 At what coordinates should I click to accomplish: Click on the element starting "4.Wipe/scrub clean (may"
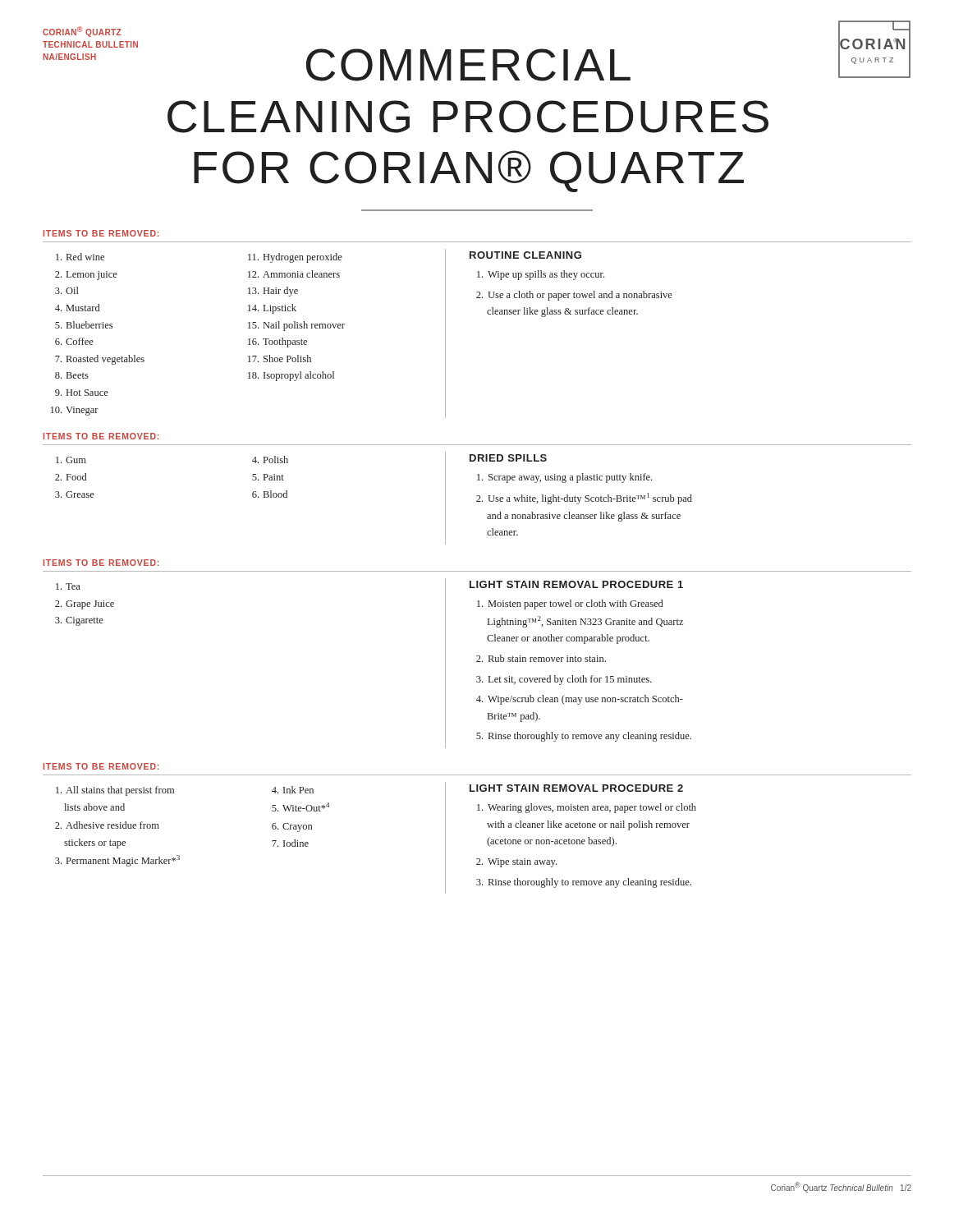[576, 706]
